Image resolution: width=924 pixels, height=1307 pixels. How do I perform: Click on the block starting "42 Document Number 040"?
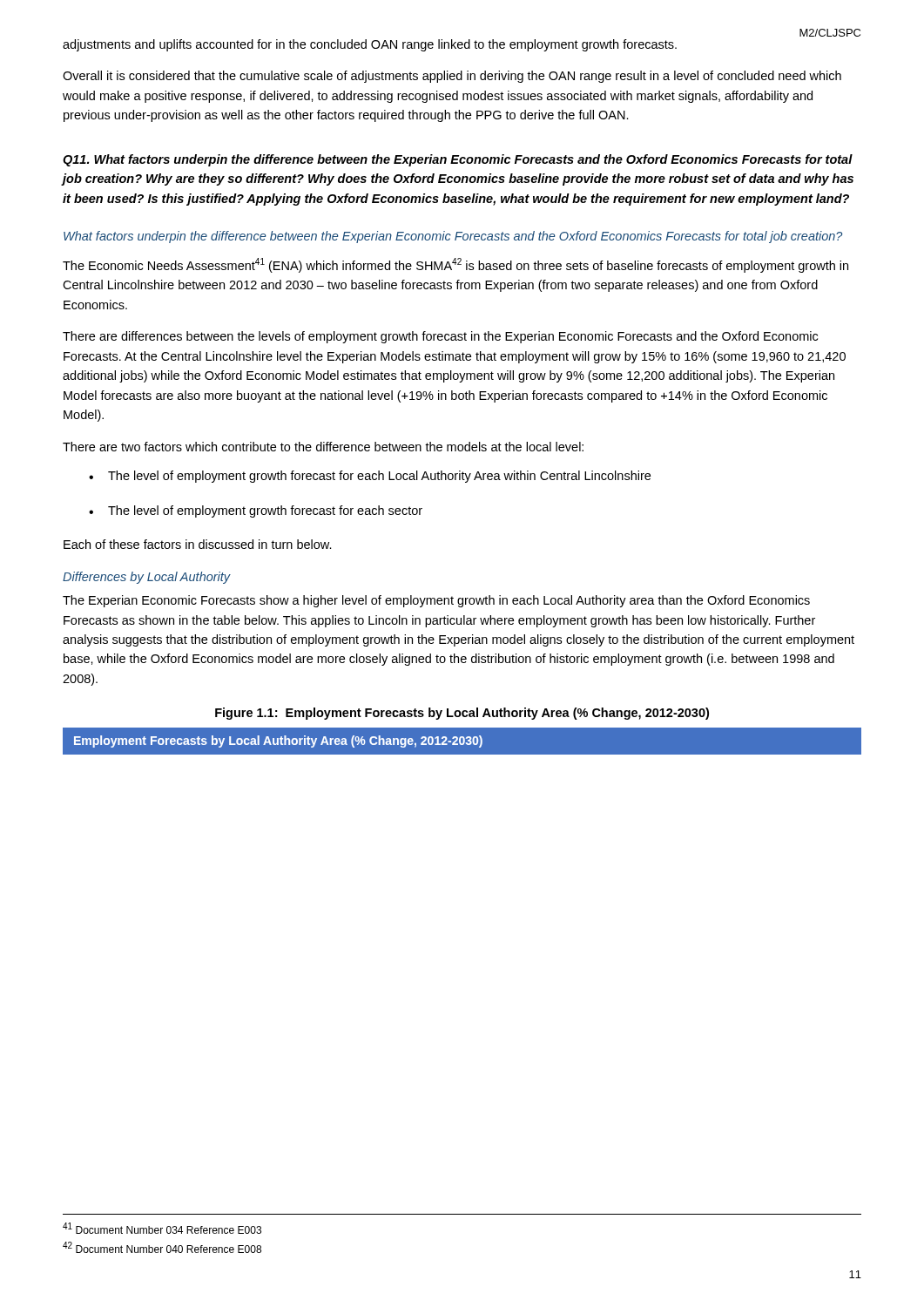(162, 1248)
